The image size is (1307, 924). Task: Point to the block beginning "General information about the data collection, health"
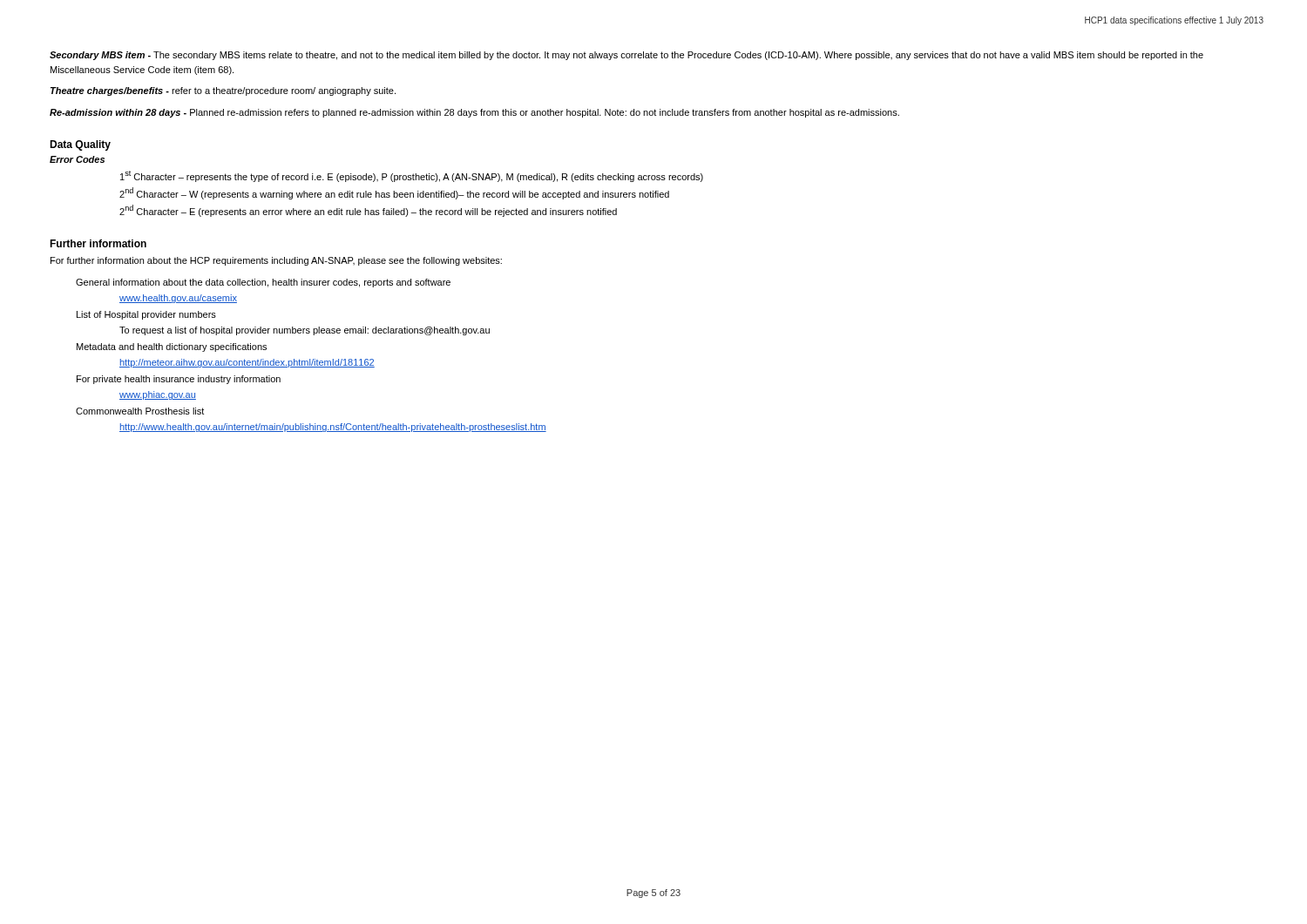click(x=263, y=282)
